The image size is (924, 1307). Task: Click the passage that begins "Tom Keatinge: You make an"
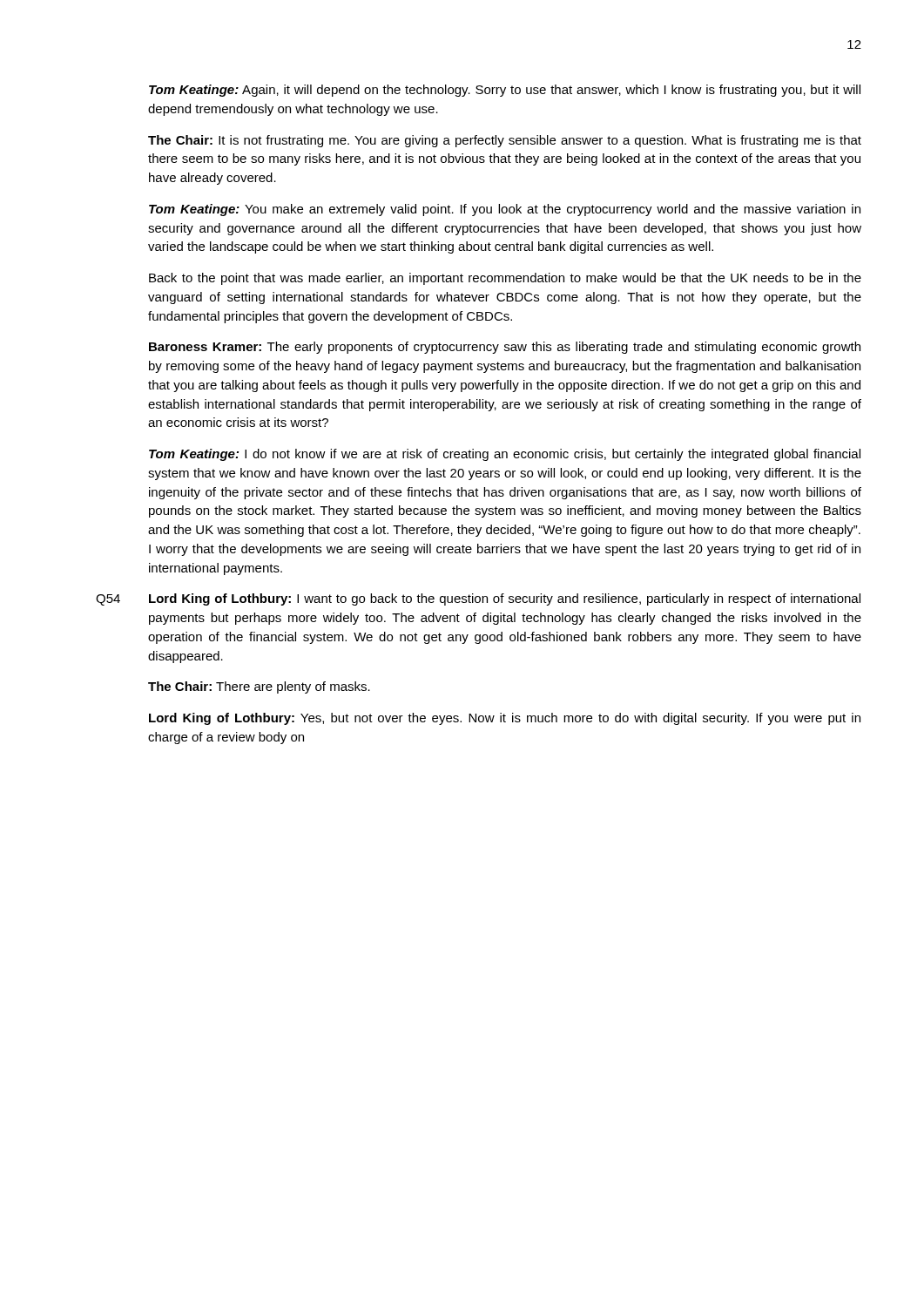(x=505, y=227)
